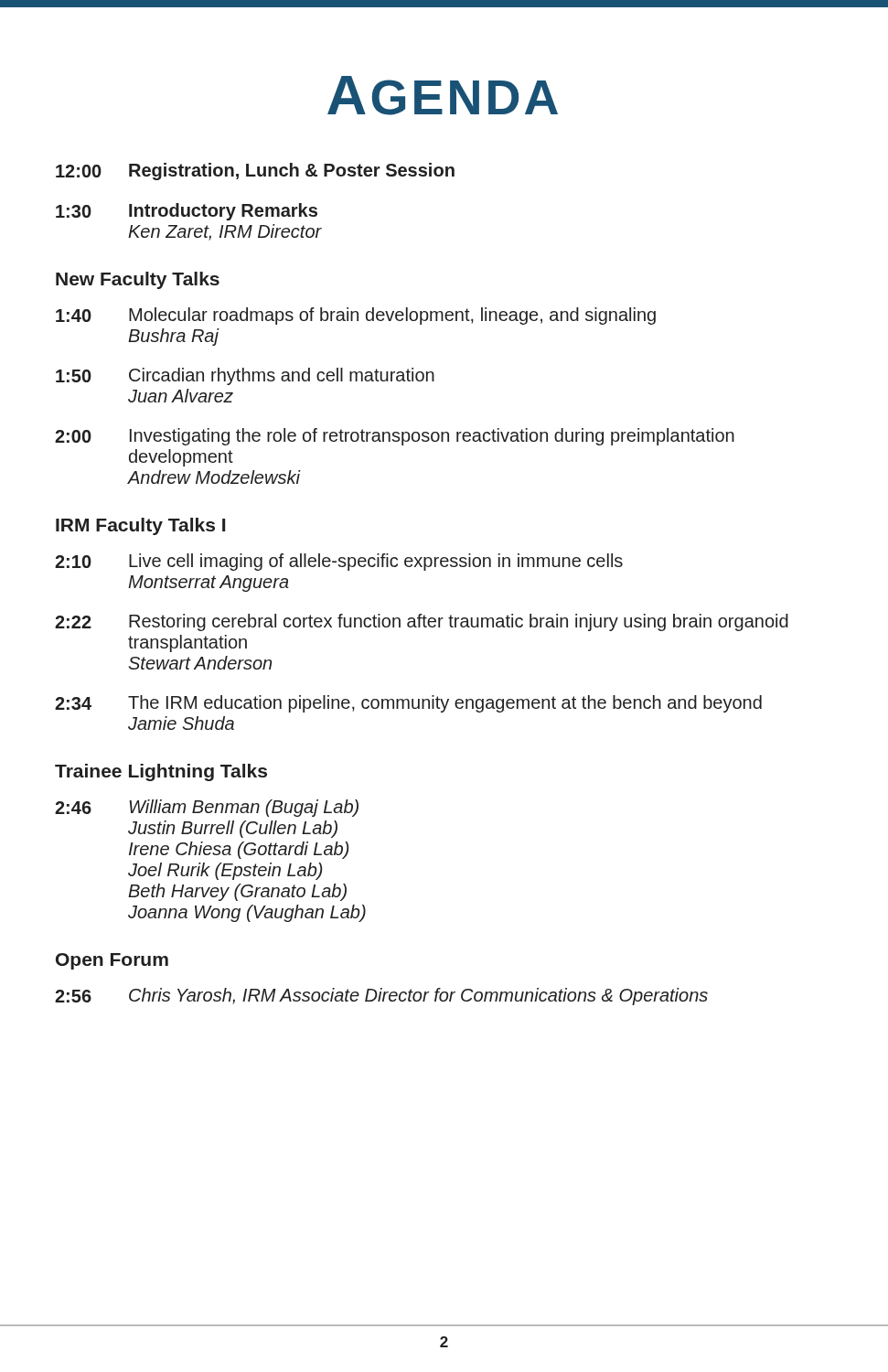
Task: Locate the list item with the text "2:56 Chris Yarosh,"
Action: point(444,996)
